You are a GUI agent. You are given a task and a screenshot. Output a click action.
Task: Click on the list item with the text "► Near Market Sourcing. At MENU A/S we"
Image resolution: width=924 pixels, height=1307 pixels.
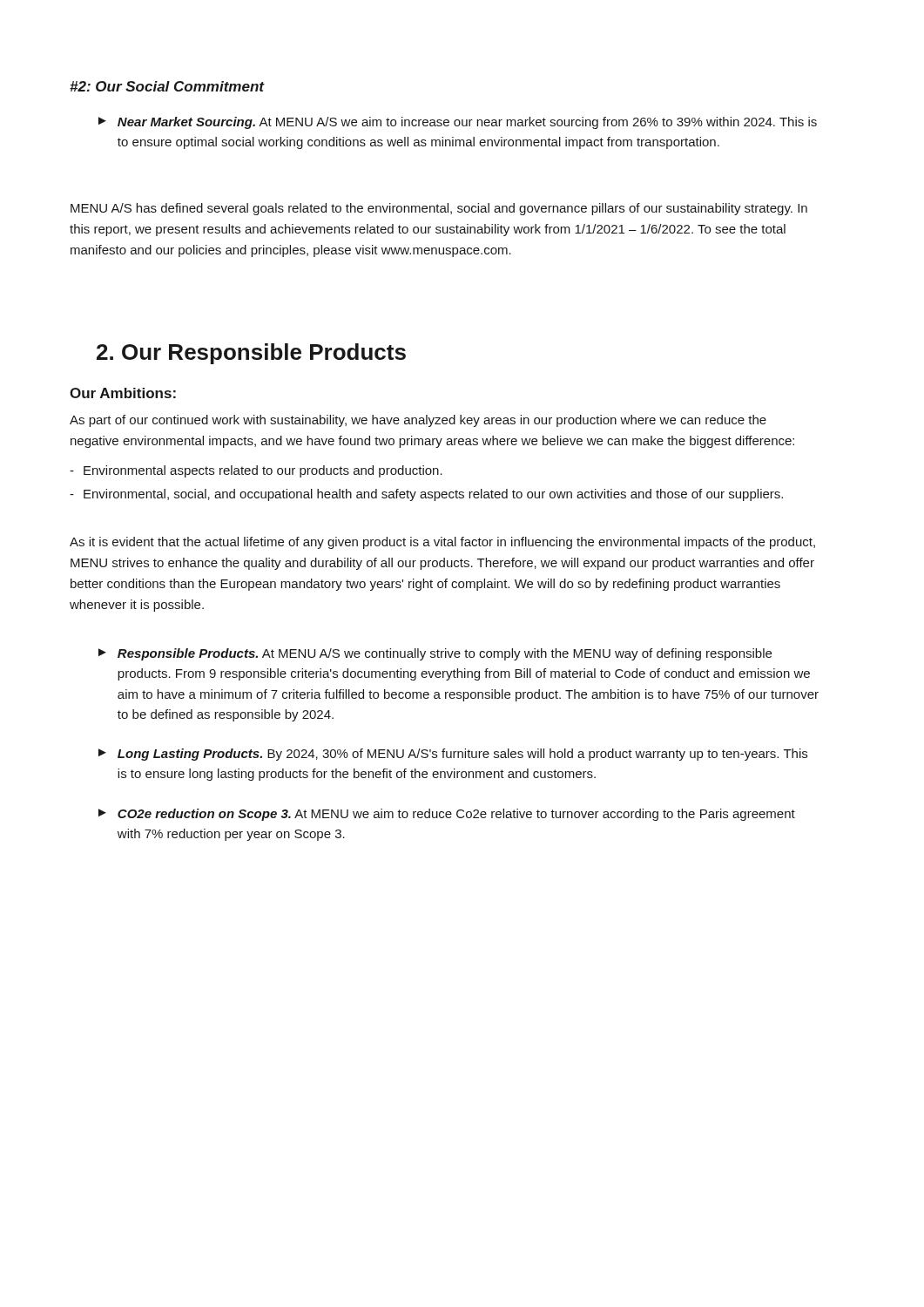click(457, 132)
